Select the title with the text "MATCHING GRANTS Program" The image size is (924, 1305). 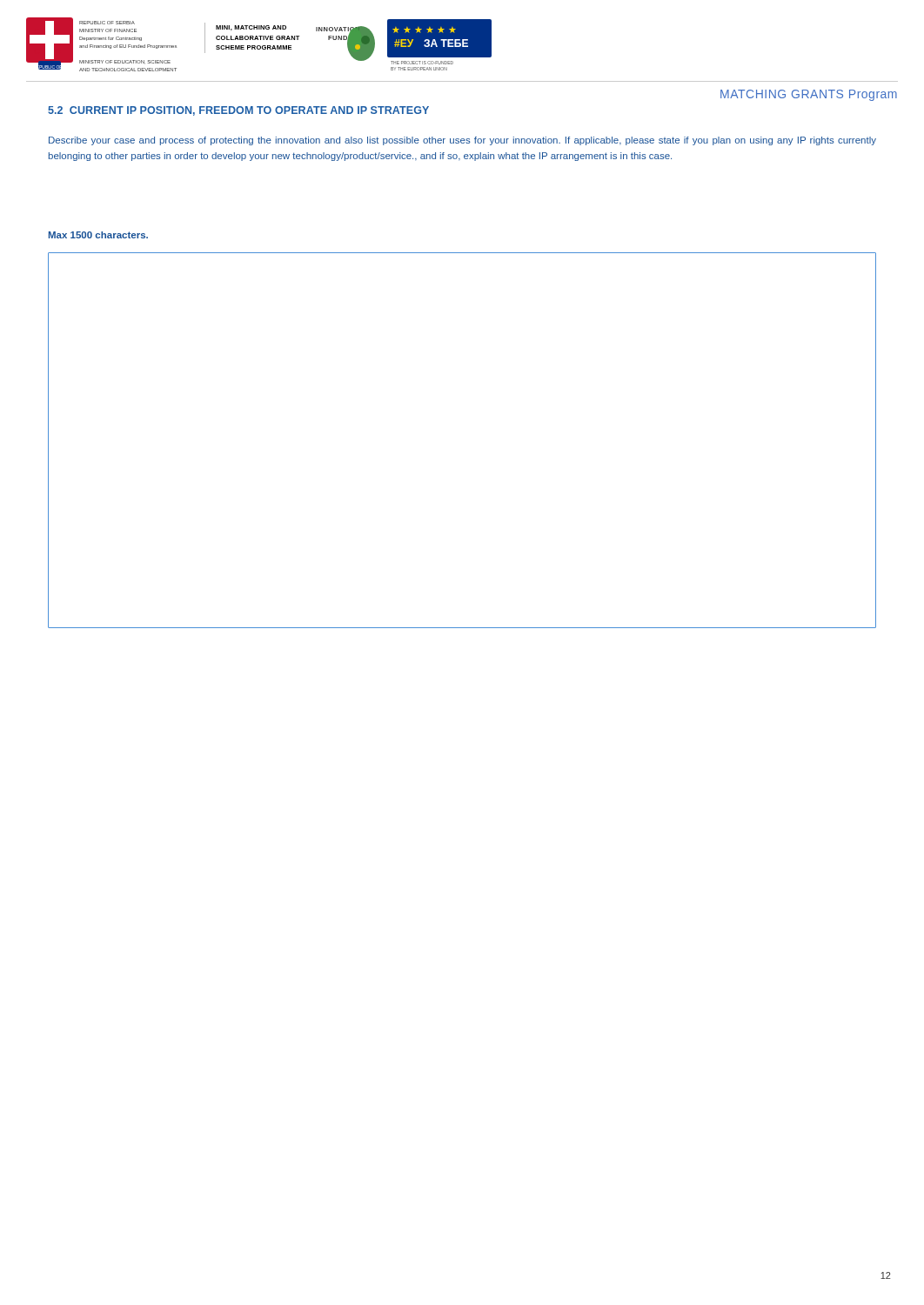coord(809,94)
